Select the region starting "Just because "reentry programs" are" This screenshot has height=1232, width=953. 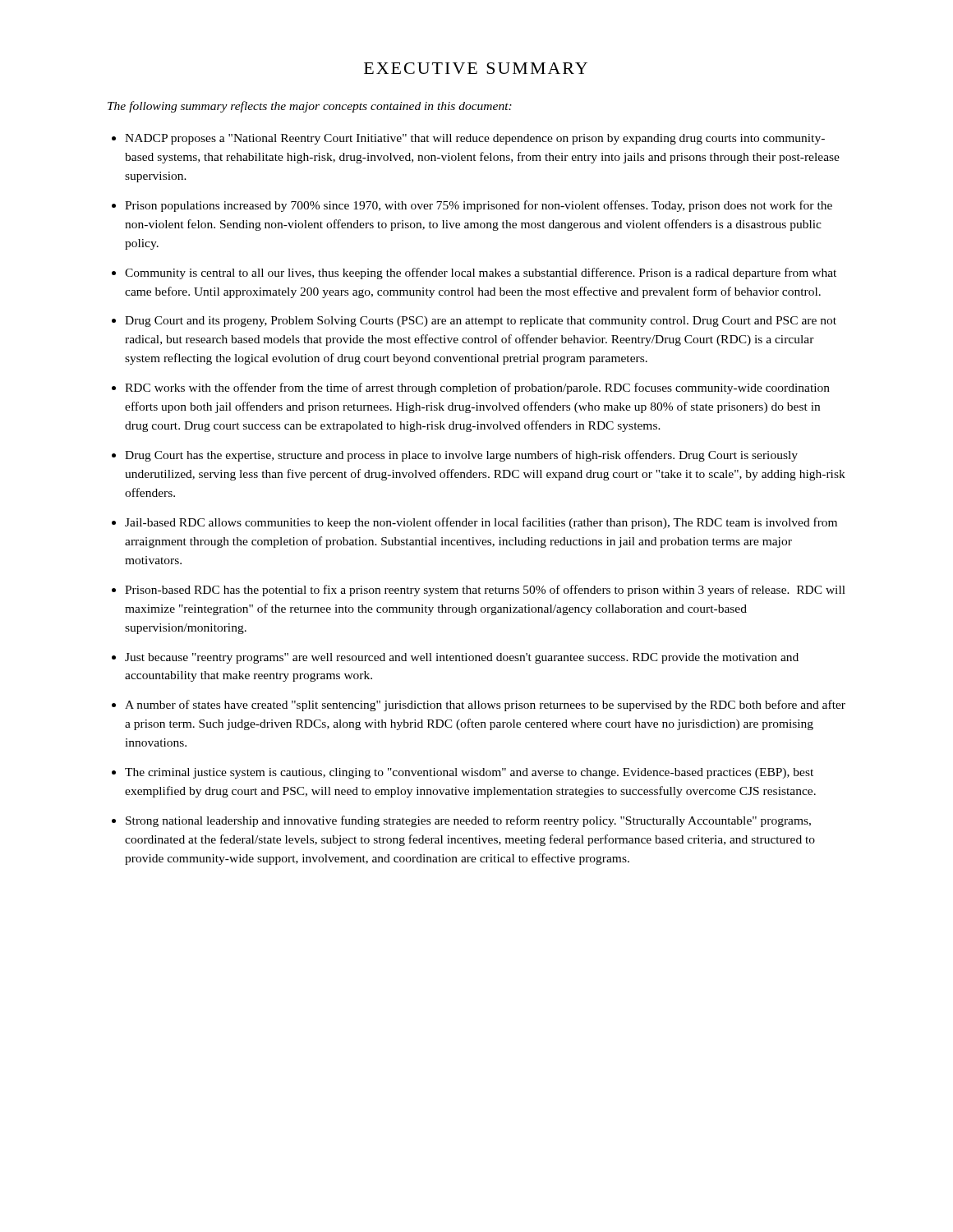(462, 666)
